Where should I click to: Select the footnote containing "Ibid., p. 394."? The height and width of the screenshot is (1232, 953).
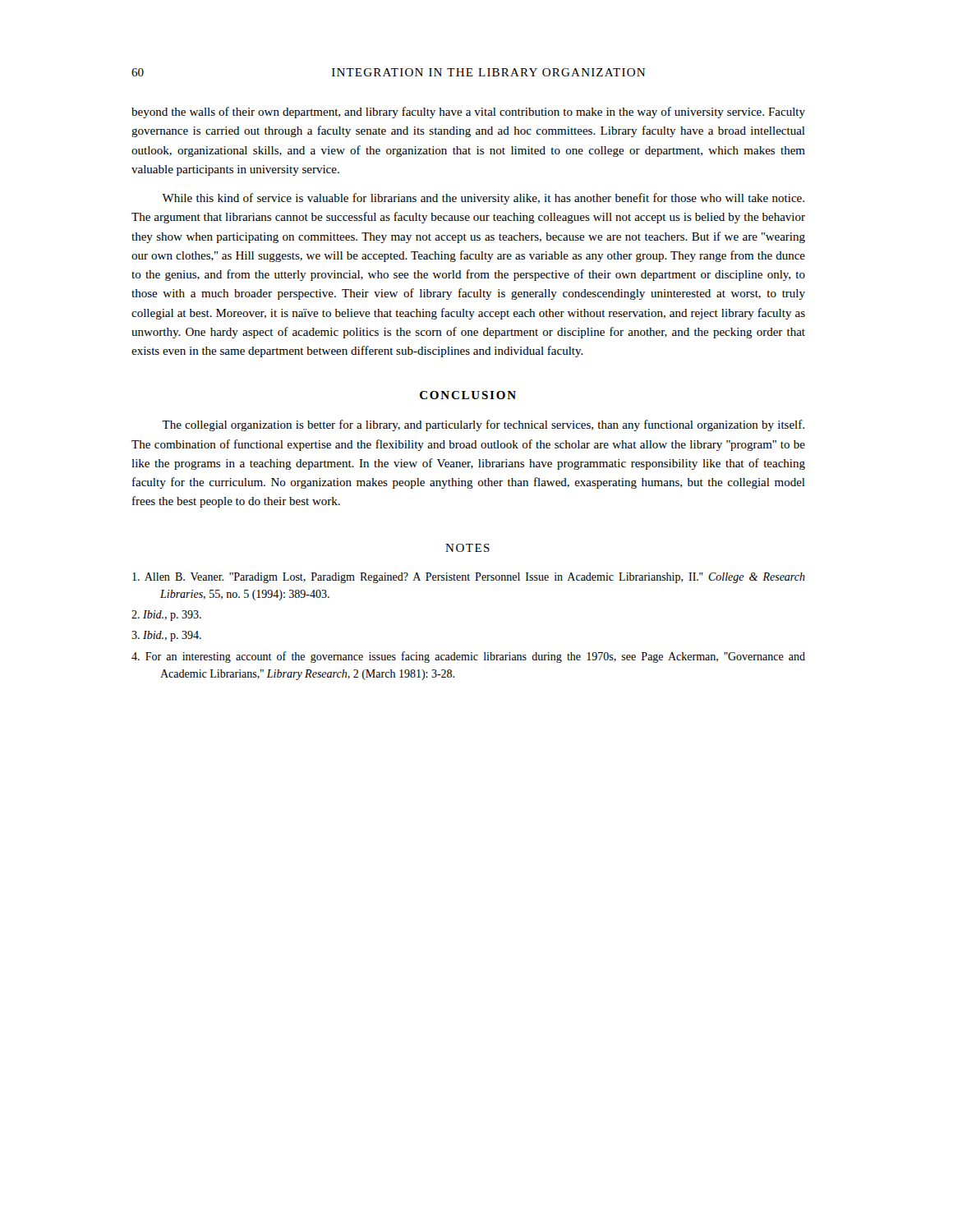click(166, 636)
